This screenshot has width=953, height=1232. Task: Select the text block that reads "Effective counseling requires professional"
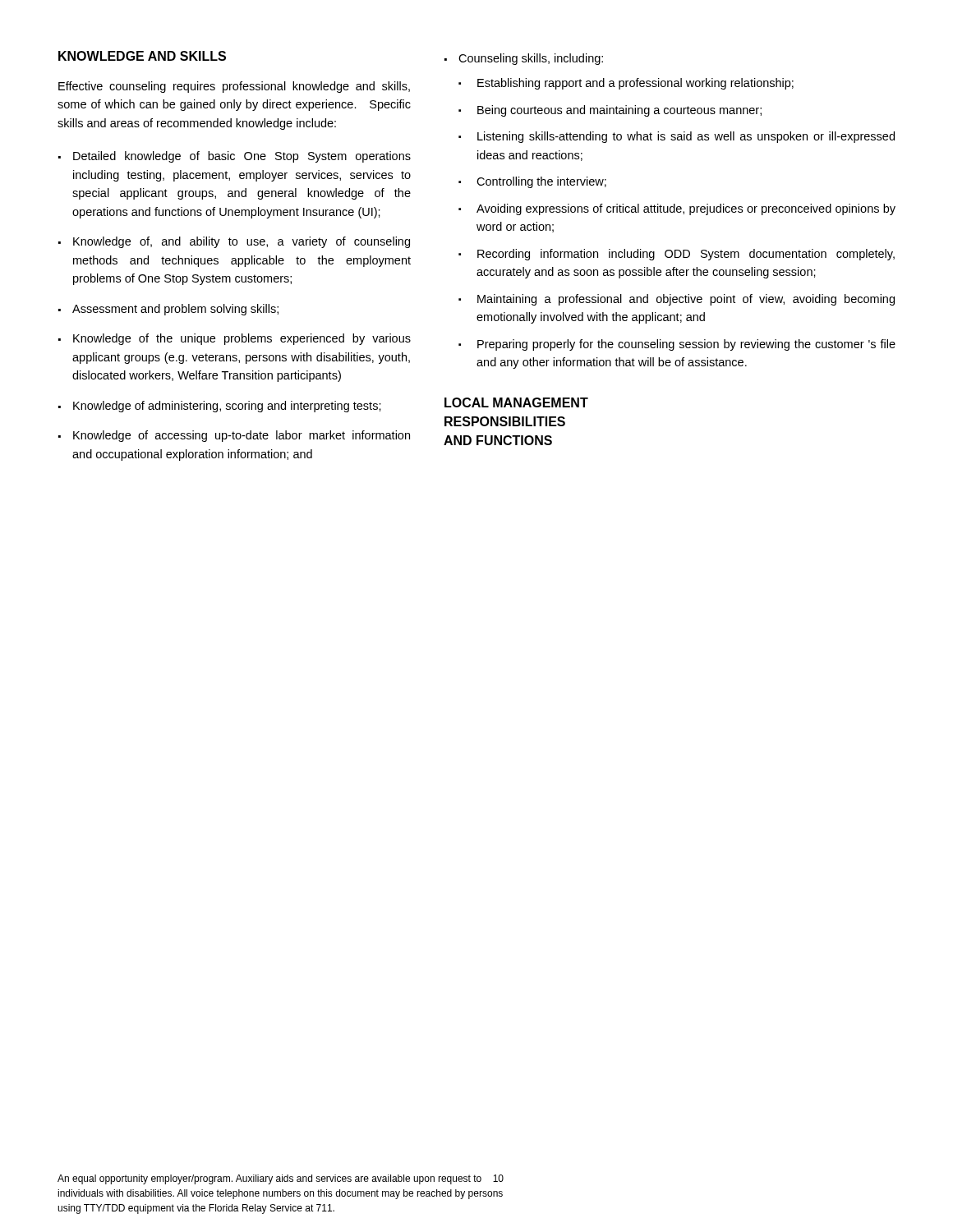[234, 105]
